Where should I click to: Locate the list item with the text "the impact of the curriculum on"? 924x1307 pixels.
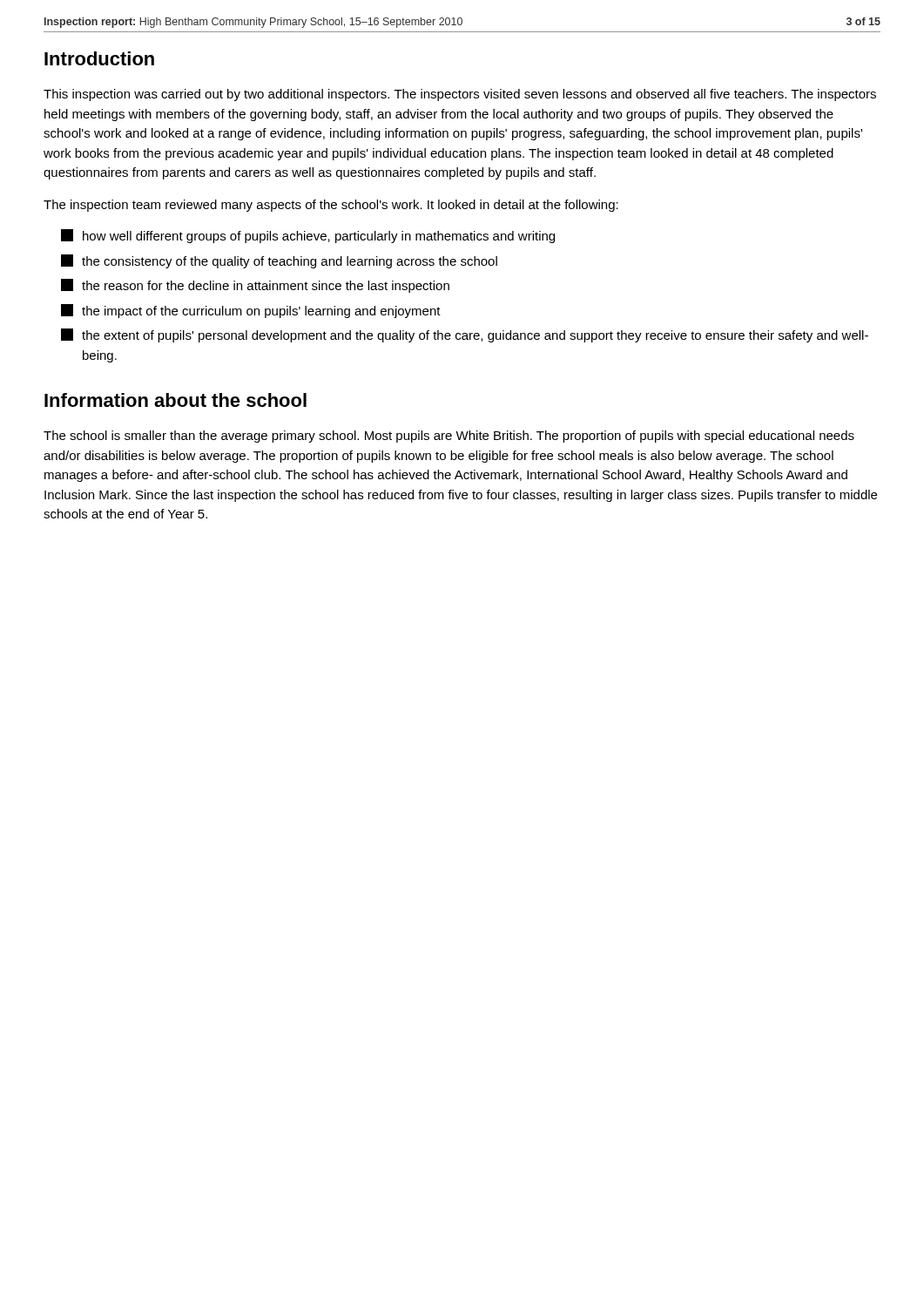pos(251,311)
